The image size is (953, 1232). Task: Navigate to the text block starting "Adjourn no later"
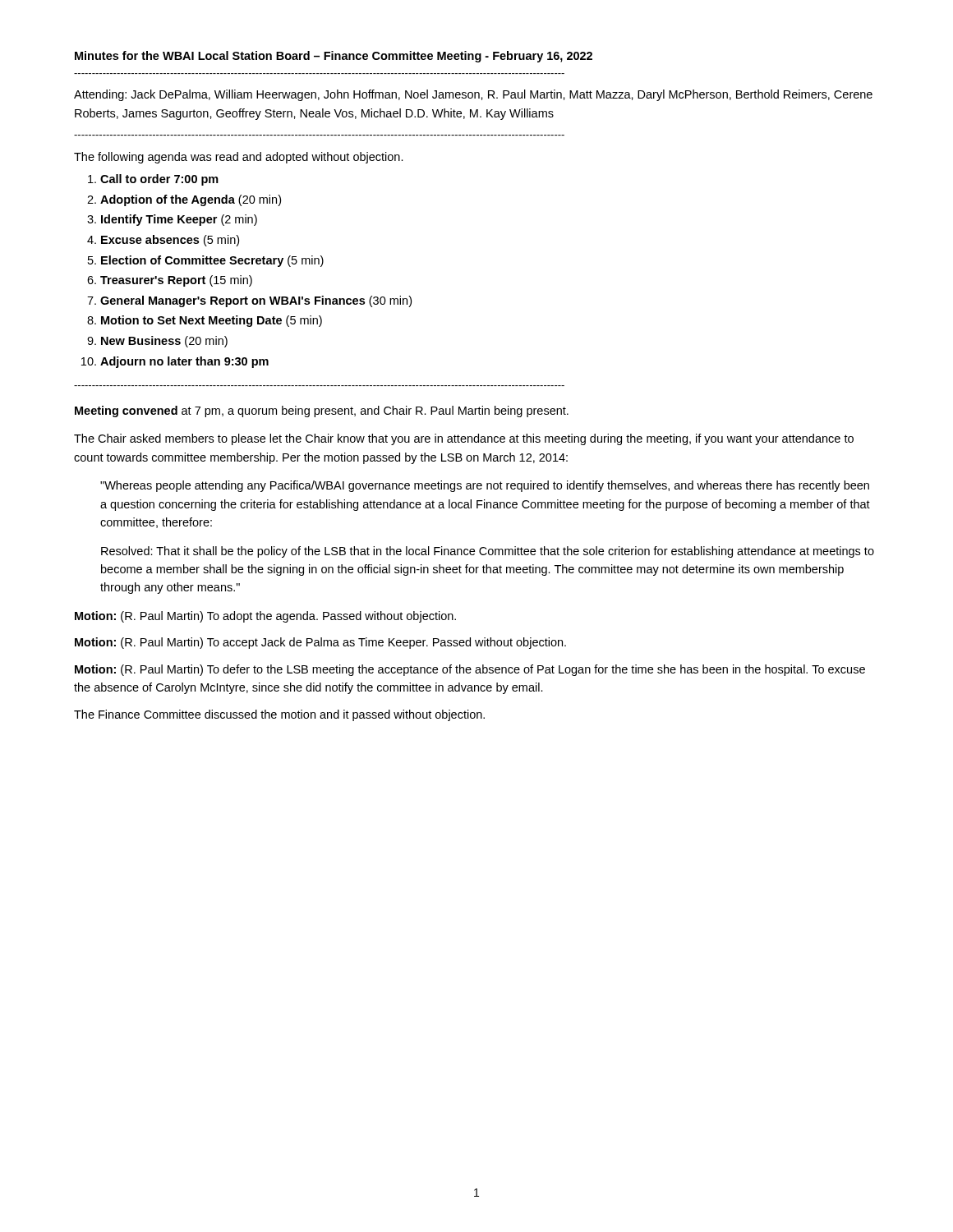[185, 361]
